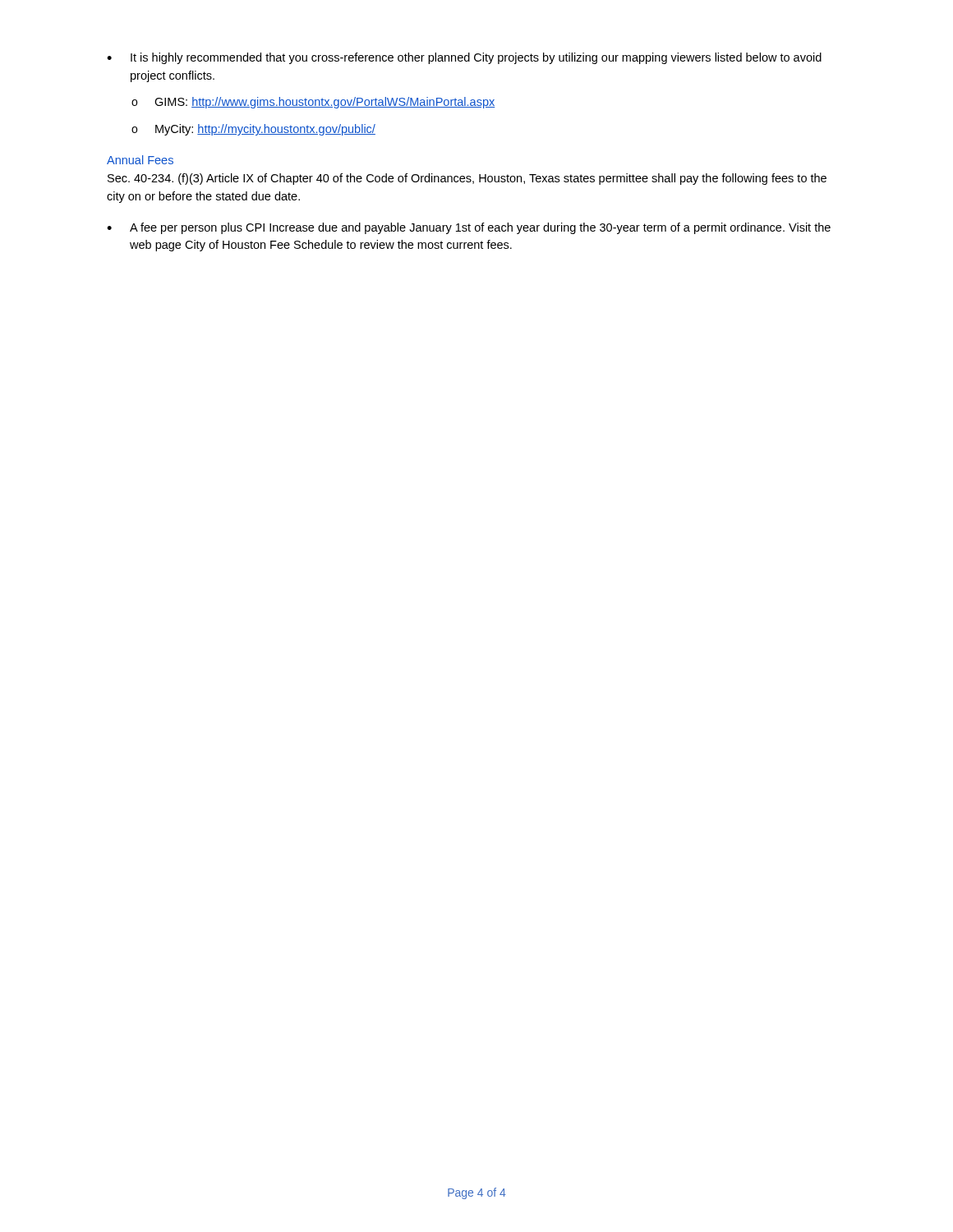
Task: Point to the text starting "• It is highly recommended that you cross-reference"
Action: click(476, 67)
